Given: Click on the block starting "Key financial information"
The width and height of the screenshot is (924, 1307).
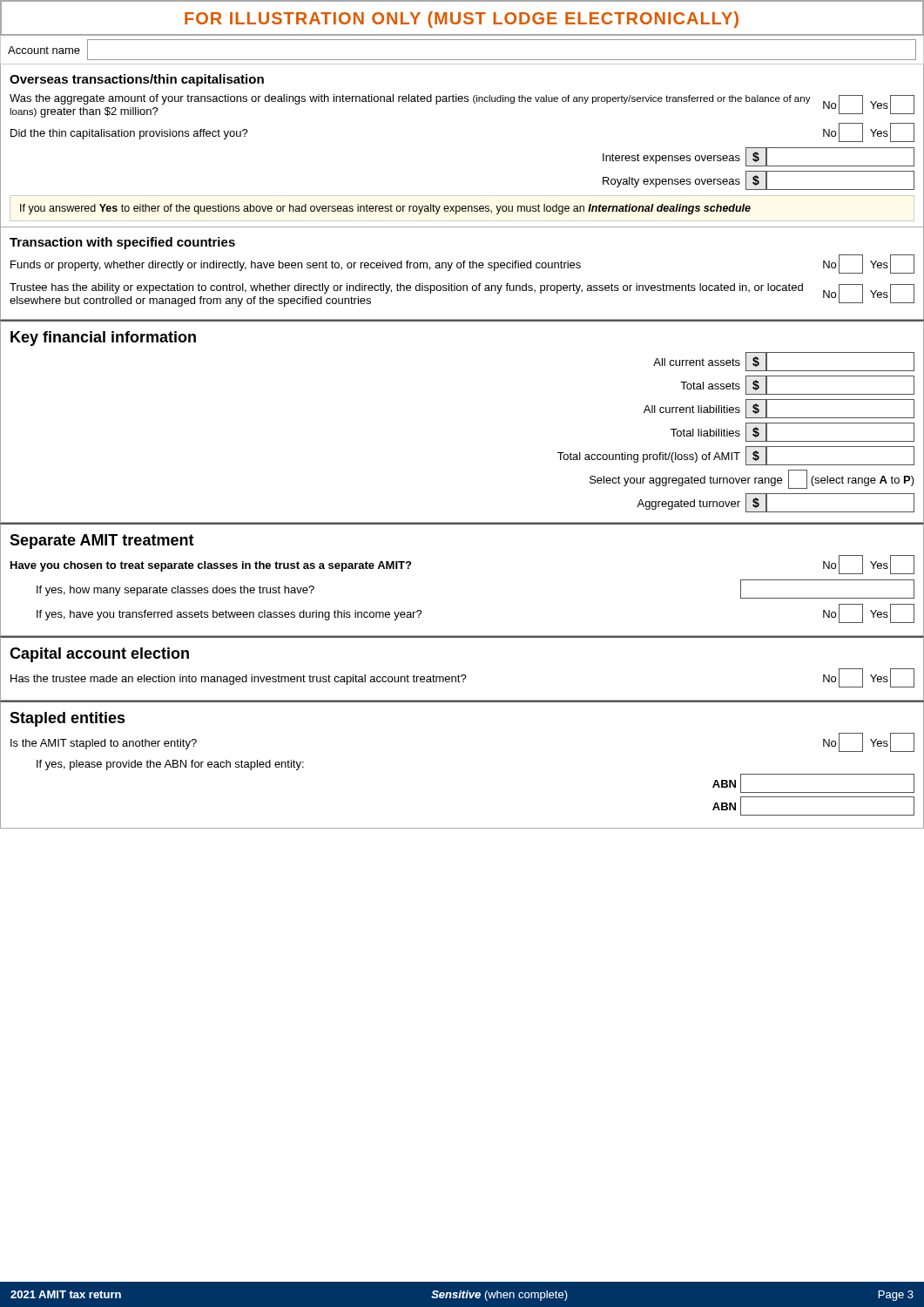Looking at the screenshot, I should 103,339.
